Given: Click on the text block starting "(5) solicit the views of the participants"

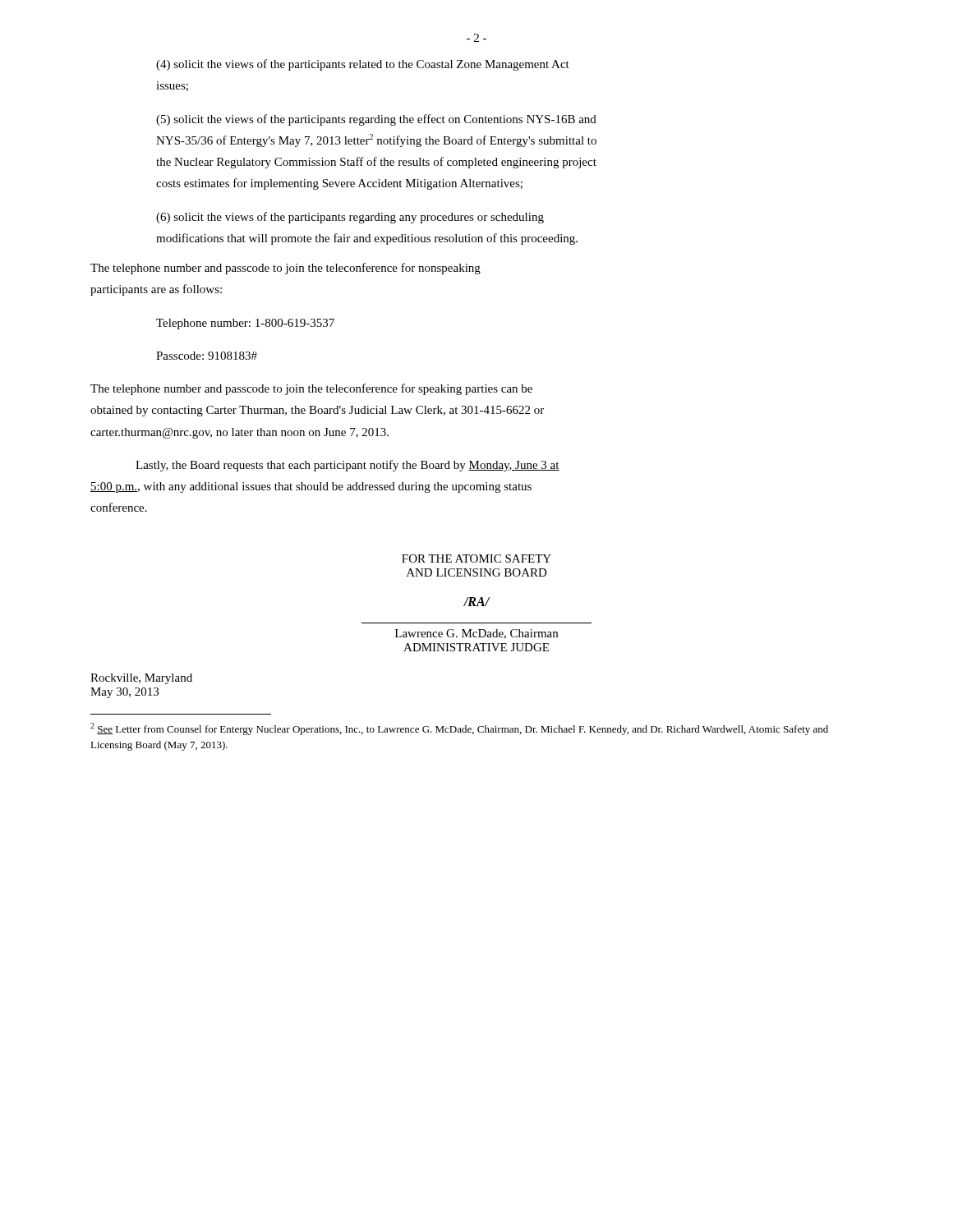Looking at the screenshot, I should coord(376,119).
